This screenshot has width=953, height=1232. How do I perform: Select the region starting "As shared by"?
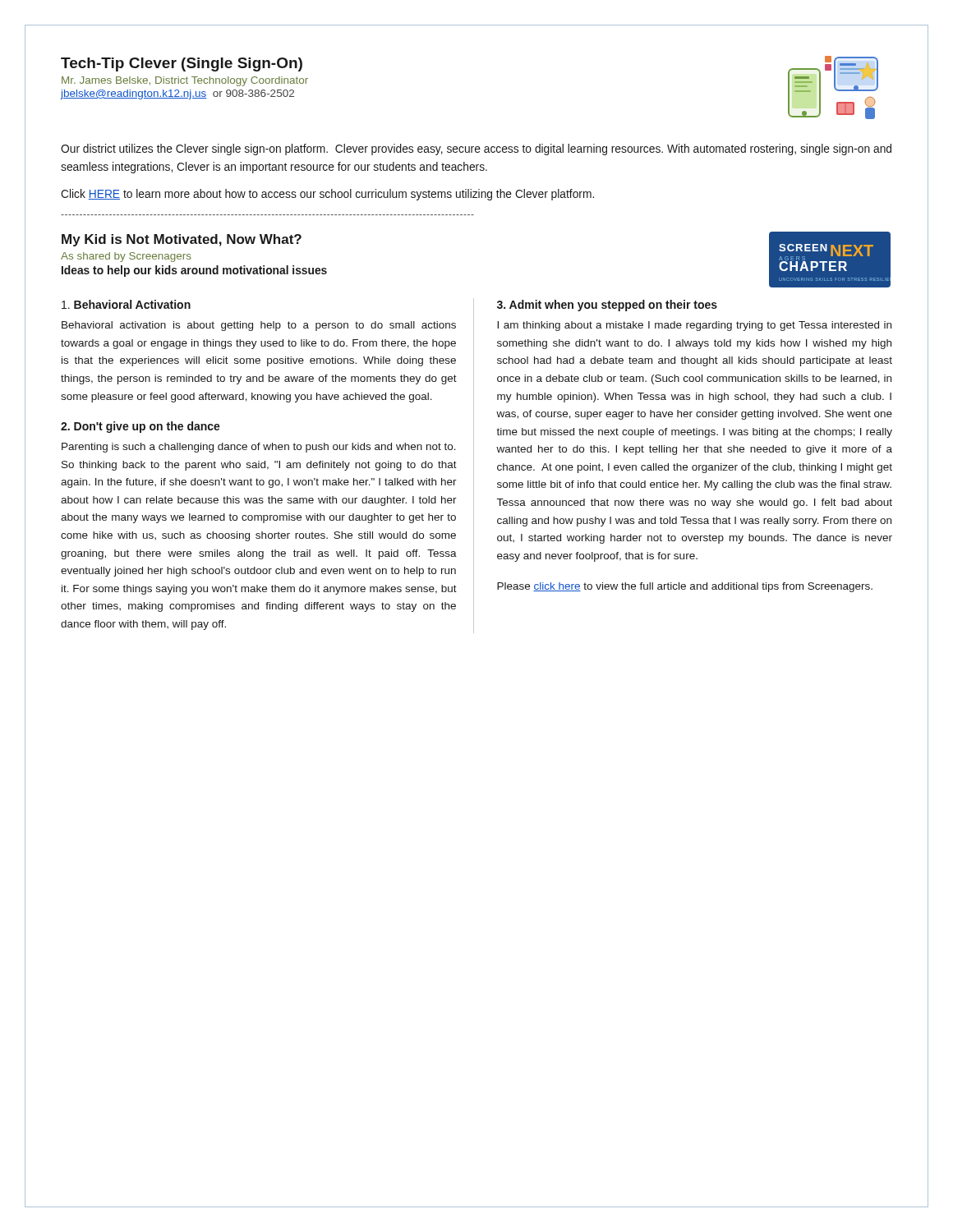194,263
